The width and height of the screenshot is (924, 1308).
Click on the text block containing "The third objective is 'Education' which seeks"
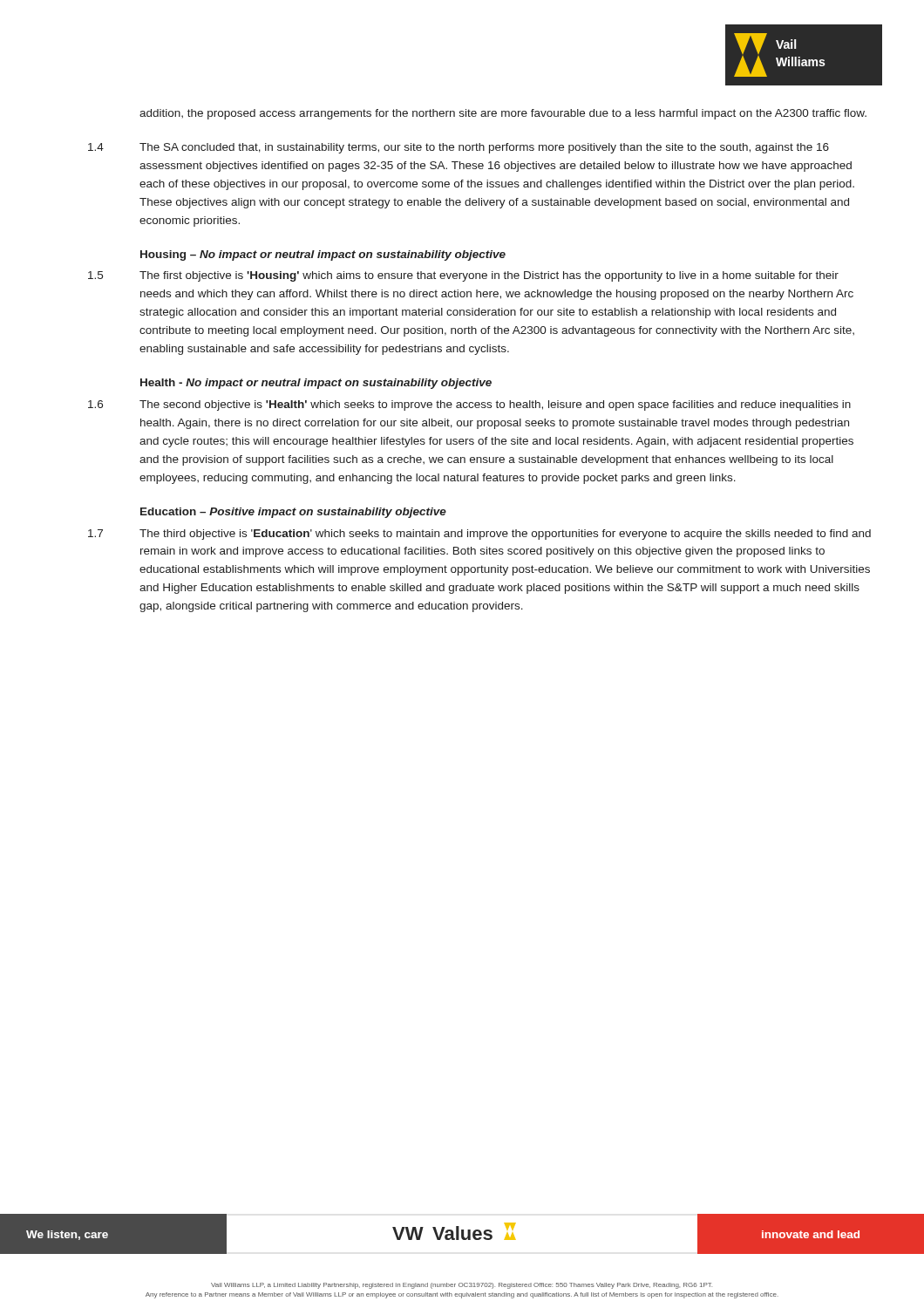click(505, 569)
